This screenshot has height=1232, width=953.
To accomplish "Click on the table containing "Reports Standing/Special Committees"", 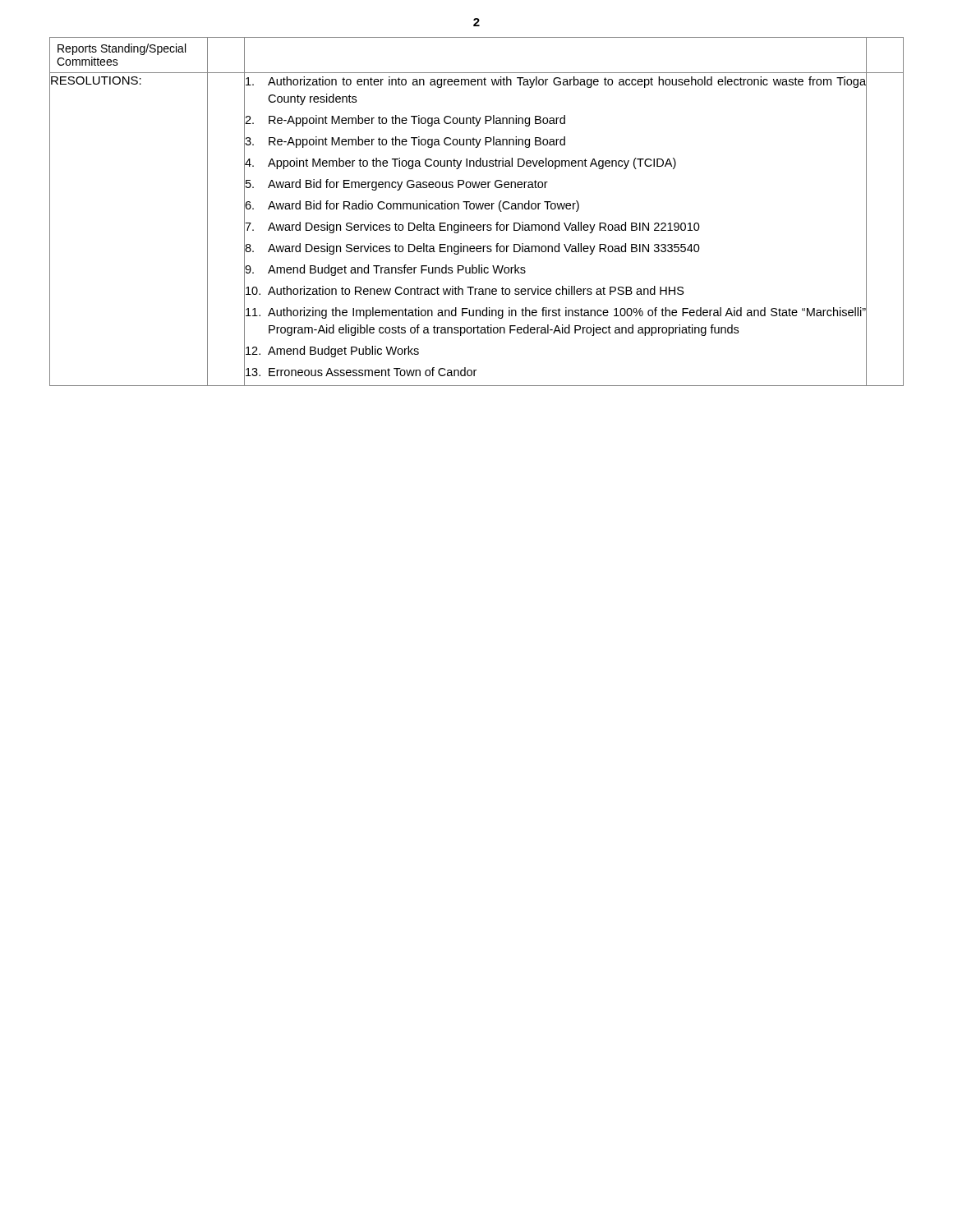I will tap(476, 212).
